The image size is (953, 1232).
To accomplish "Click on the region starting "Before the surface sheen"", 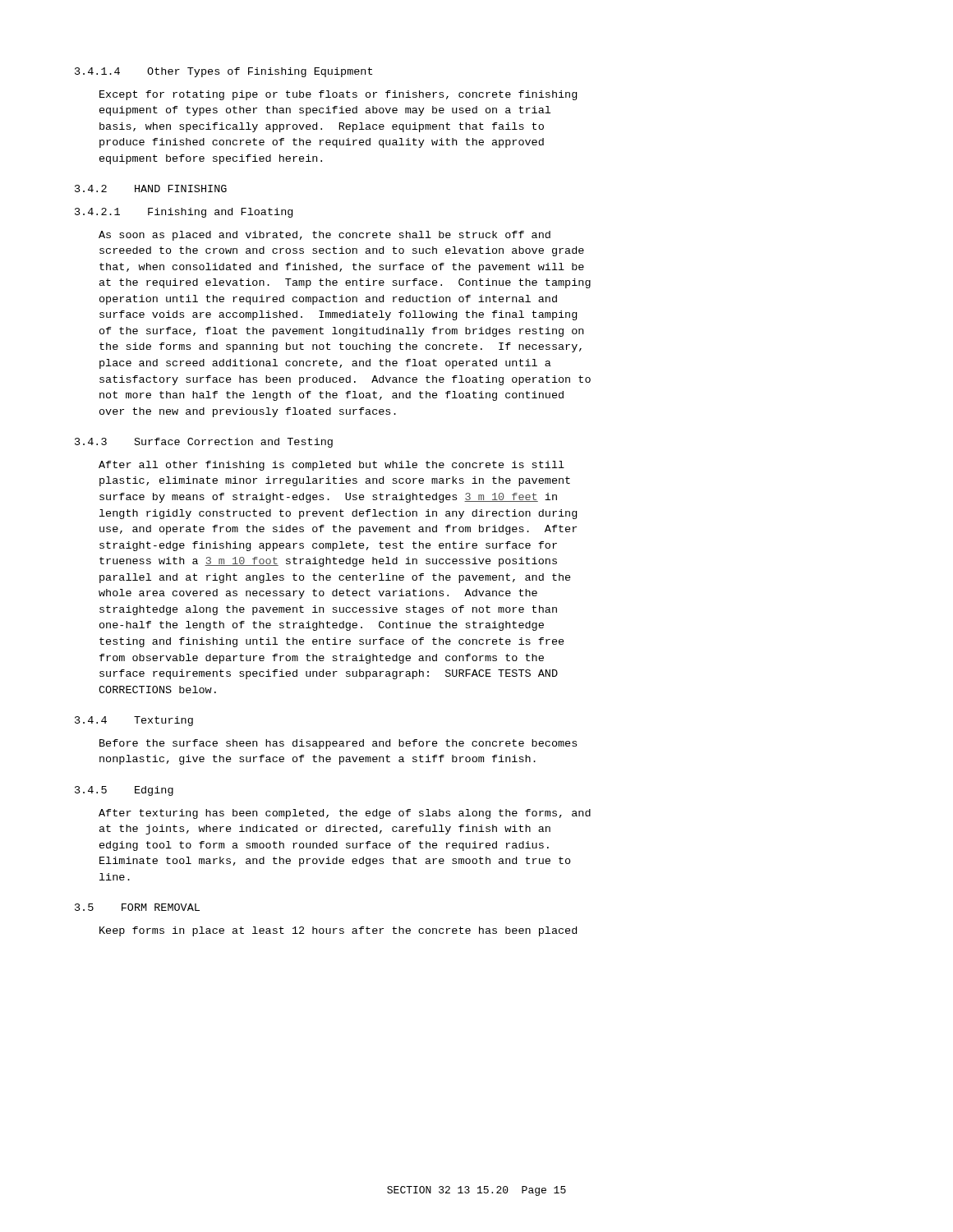I will pyautogui.click(x=338, y=752).
